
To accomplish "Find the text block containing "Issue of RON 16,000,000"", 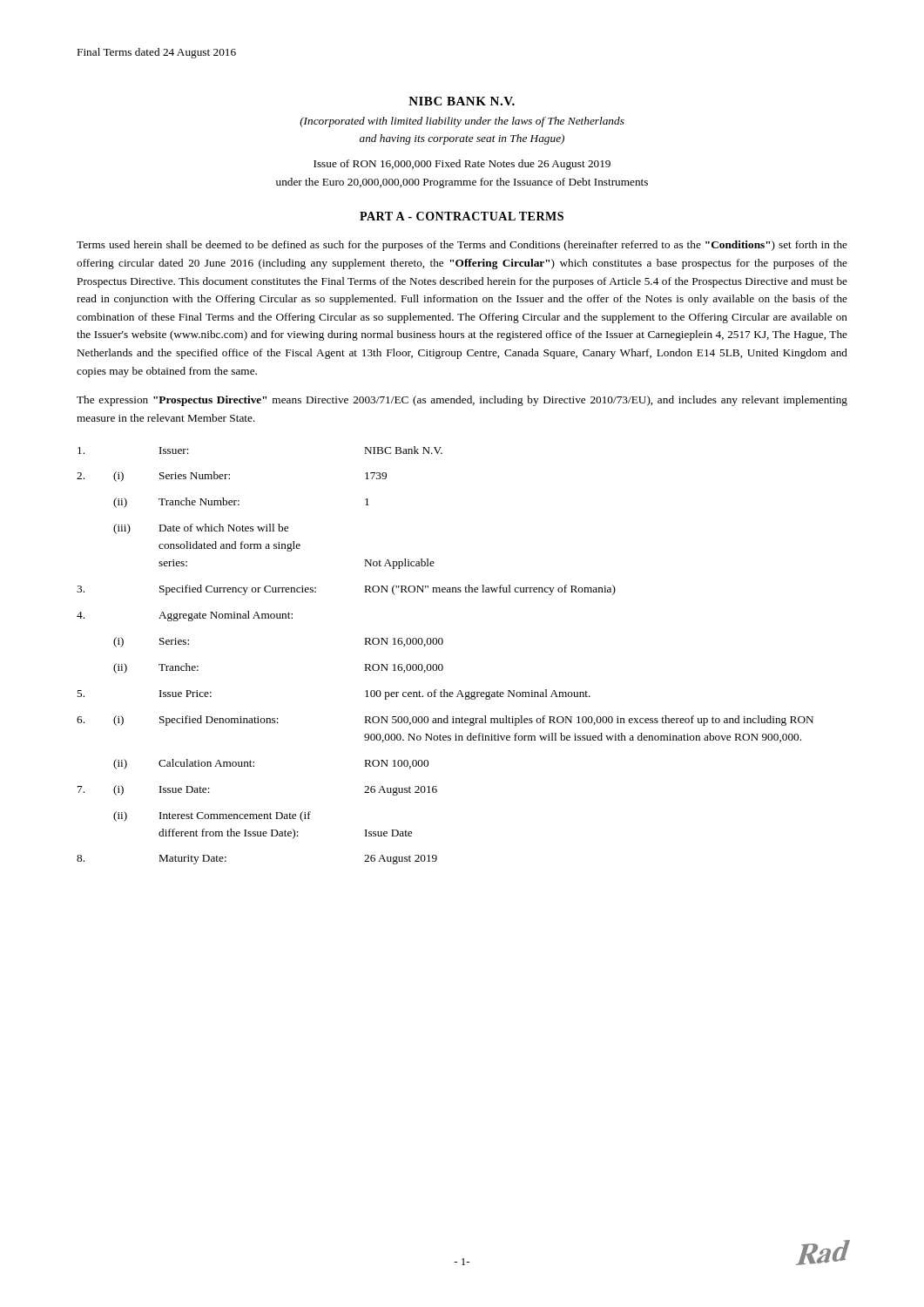I will 462,173.
